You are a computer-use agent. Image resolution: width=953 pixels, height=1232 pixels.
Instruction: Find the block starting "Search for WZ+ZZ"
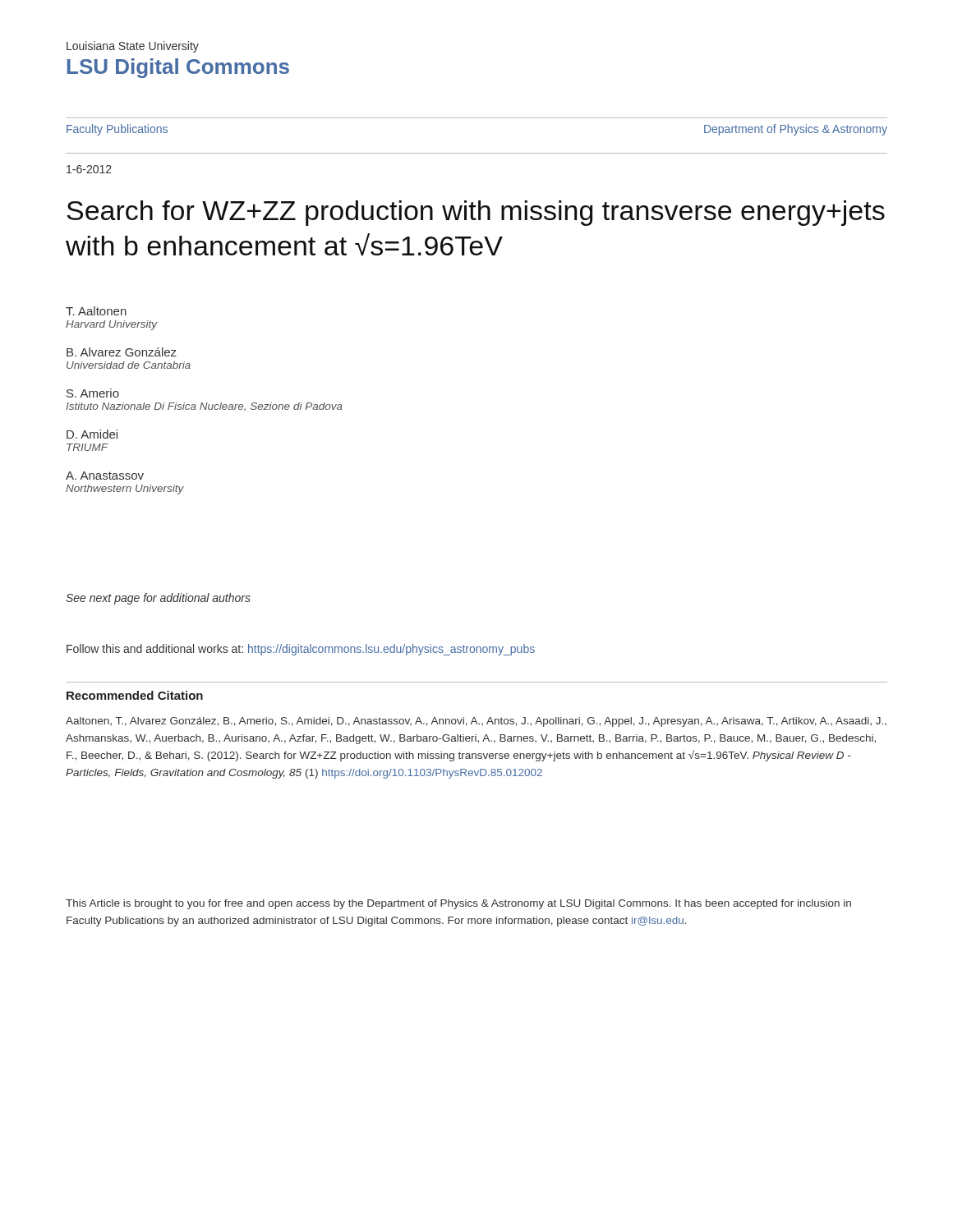[476, 228]
